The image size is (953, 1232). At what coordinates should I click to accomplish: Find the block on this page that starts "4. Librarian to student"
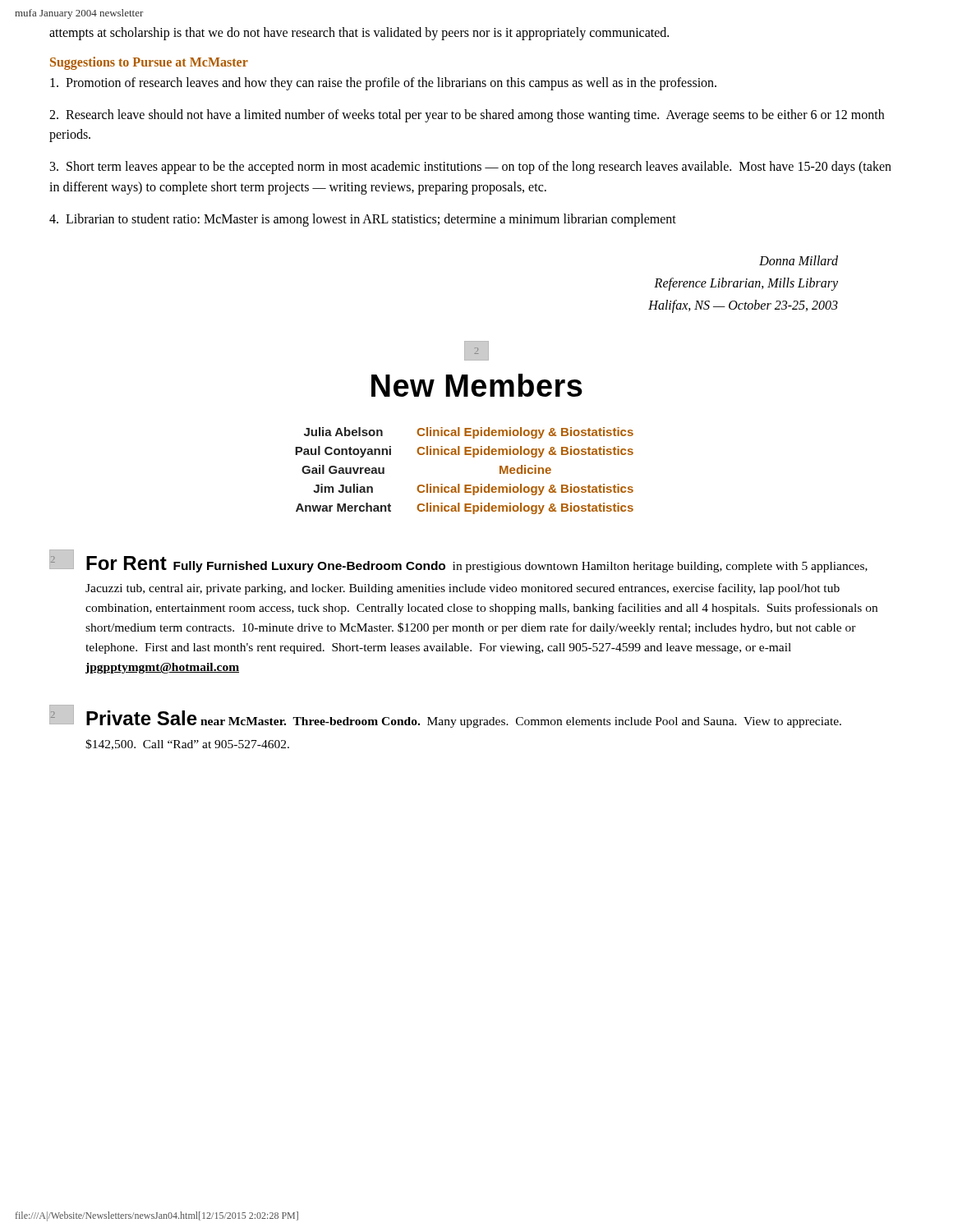coord(363,219)
